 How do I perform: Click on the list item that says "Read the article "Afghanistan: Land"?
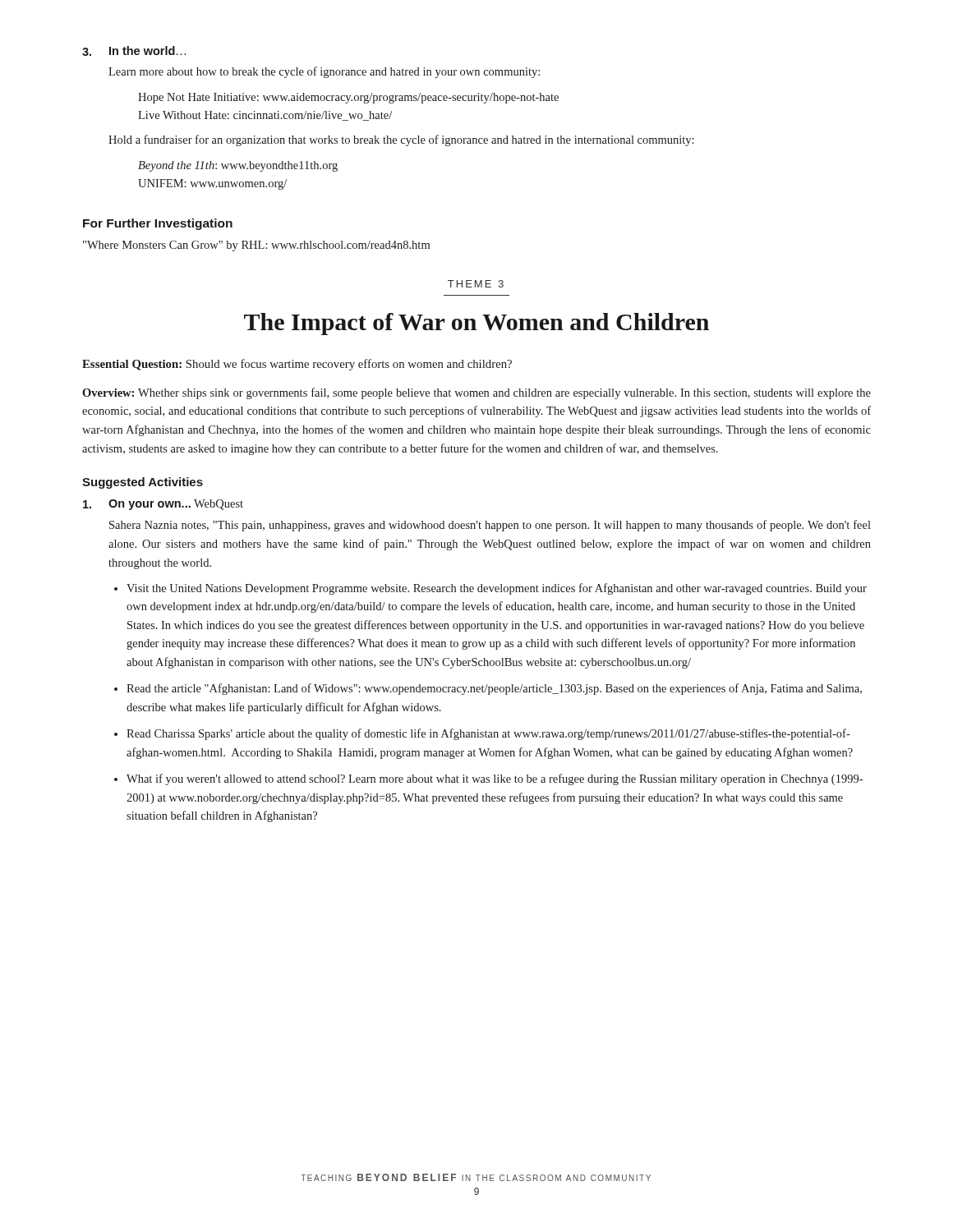coord(495,698)
